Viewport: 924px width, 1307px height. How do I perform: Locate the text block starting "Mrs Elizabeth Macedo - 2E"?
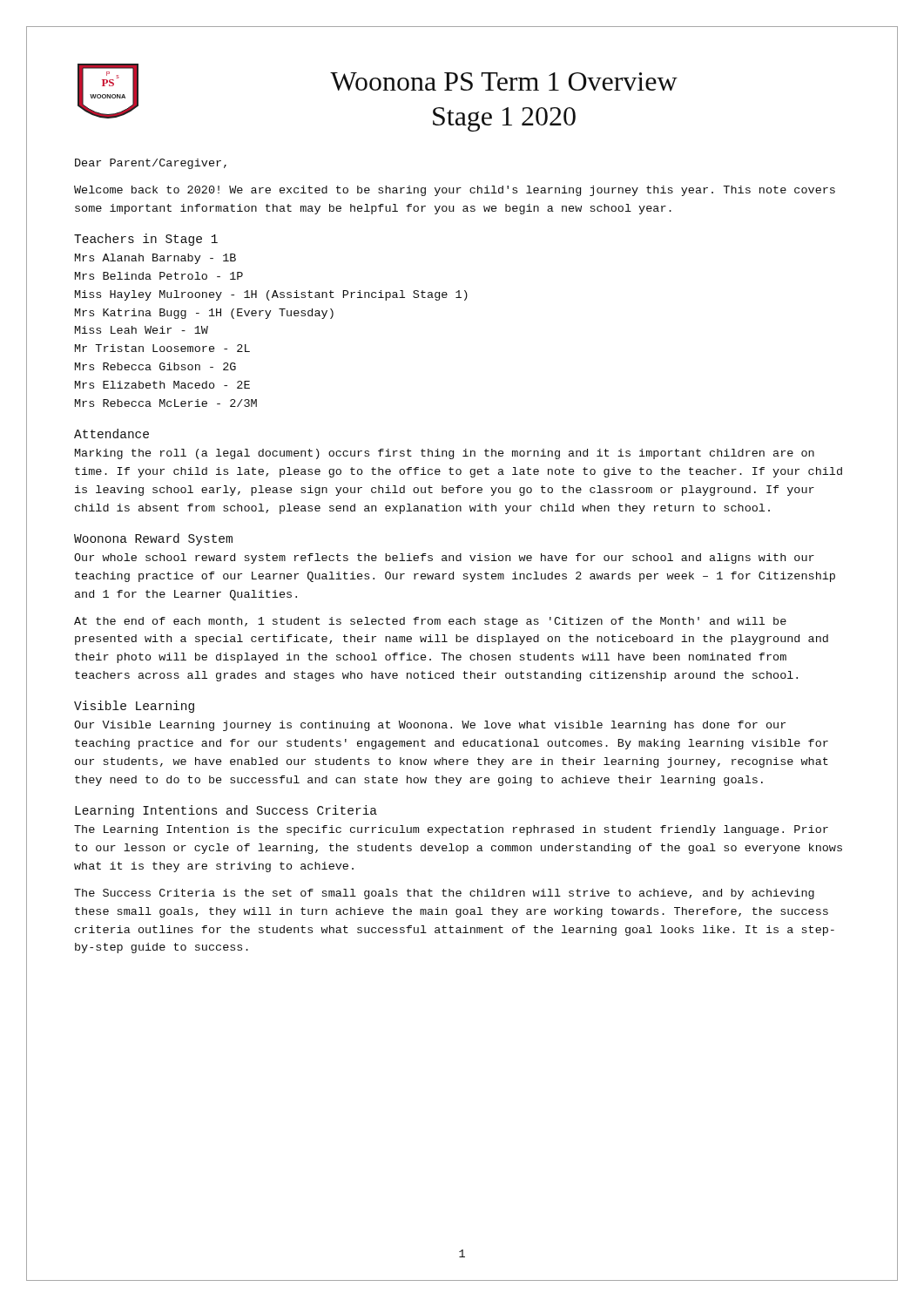pos(162,386)
